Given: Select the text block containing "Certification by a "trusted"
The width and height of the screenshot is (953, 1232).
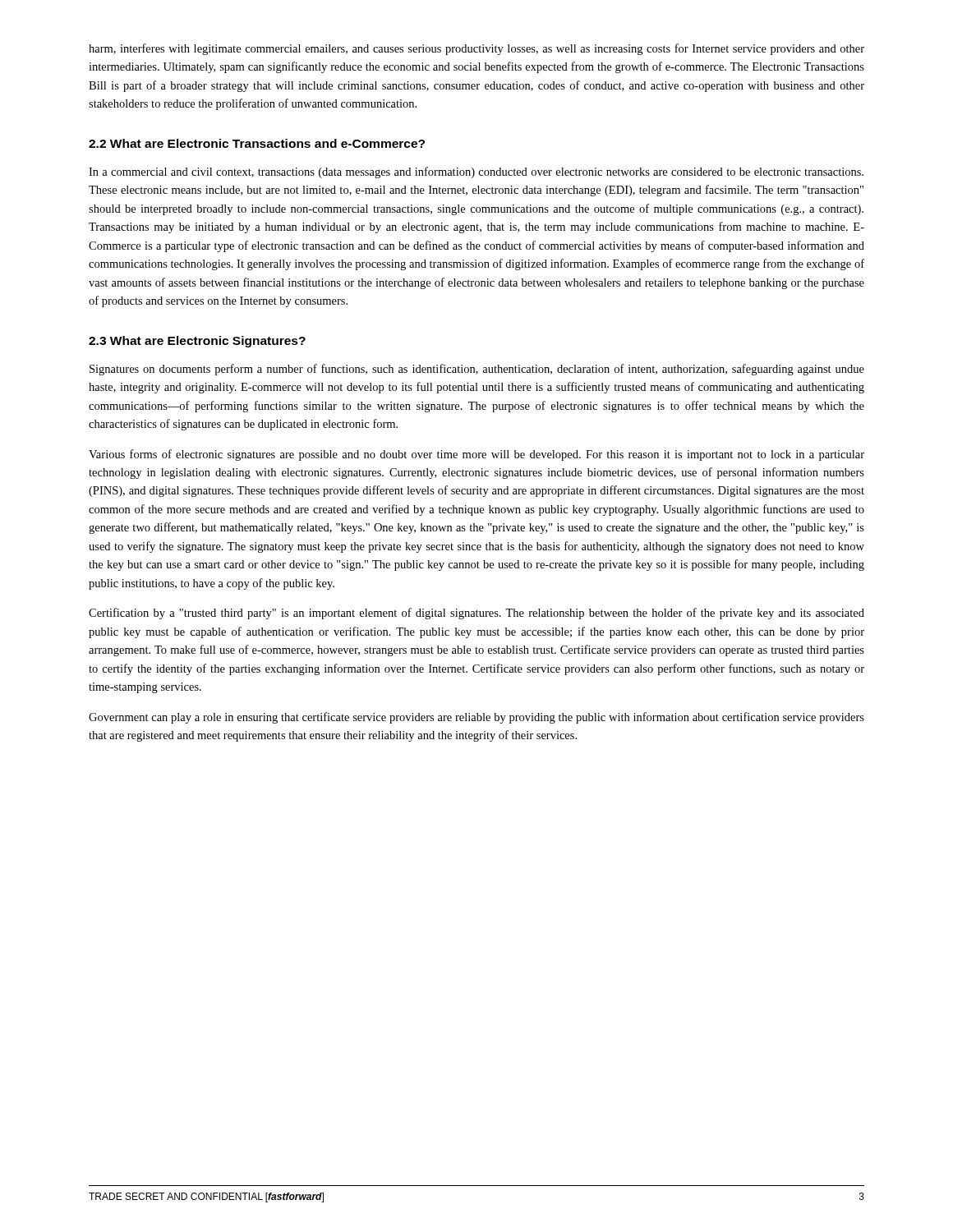Looking at the screenshot, I should pos(476,650).
